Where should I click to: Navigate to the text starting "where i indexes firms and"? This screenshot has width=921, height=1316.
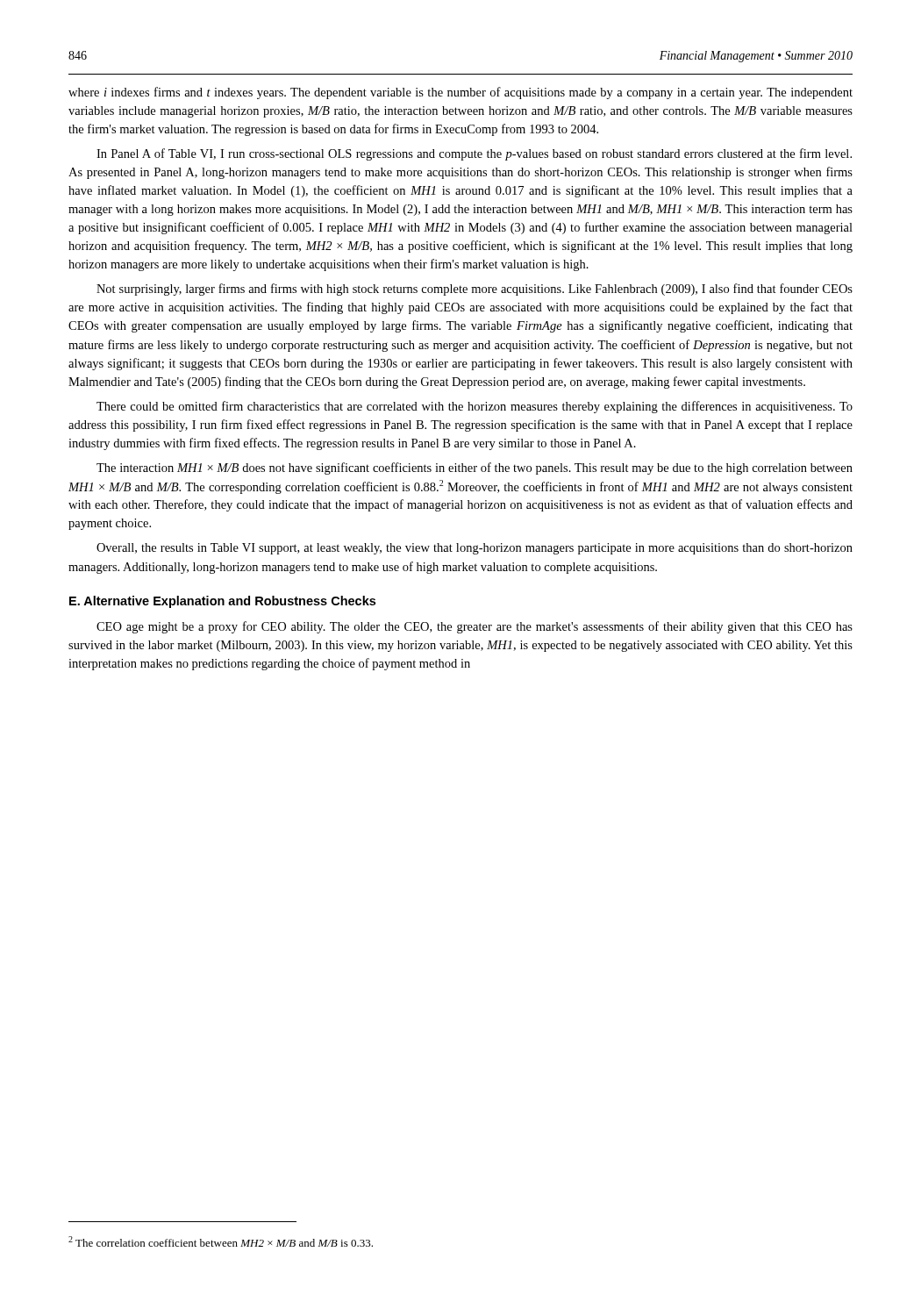[x=460, y=111]
